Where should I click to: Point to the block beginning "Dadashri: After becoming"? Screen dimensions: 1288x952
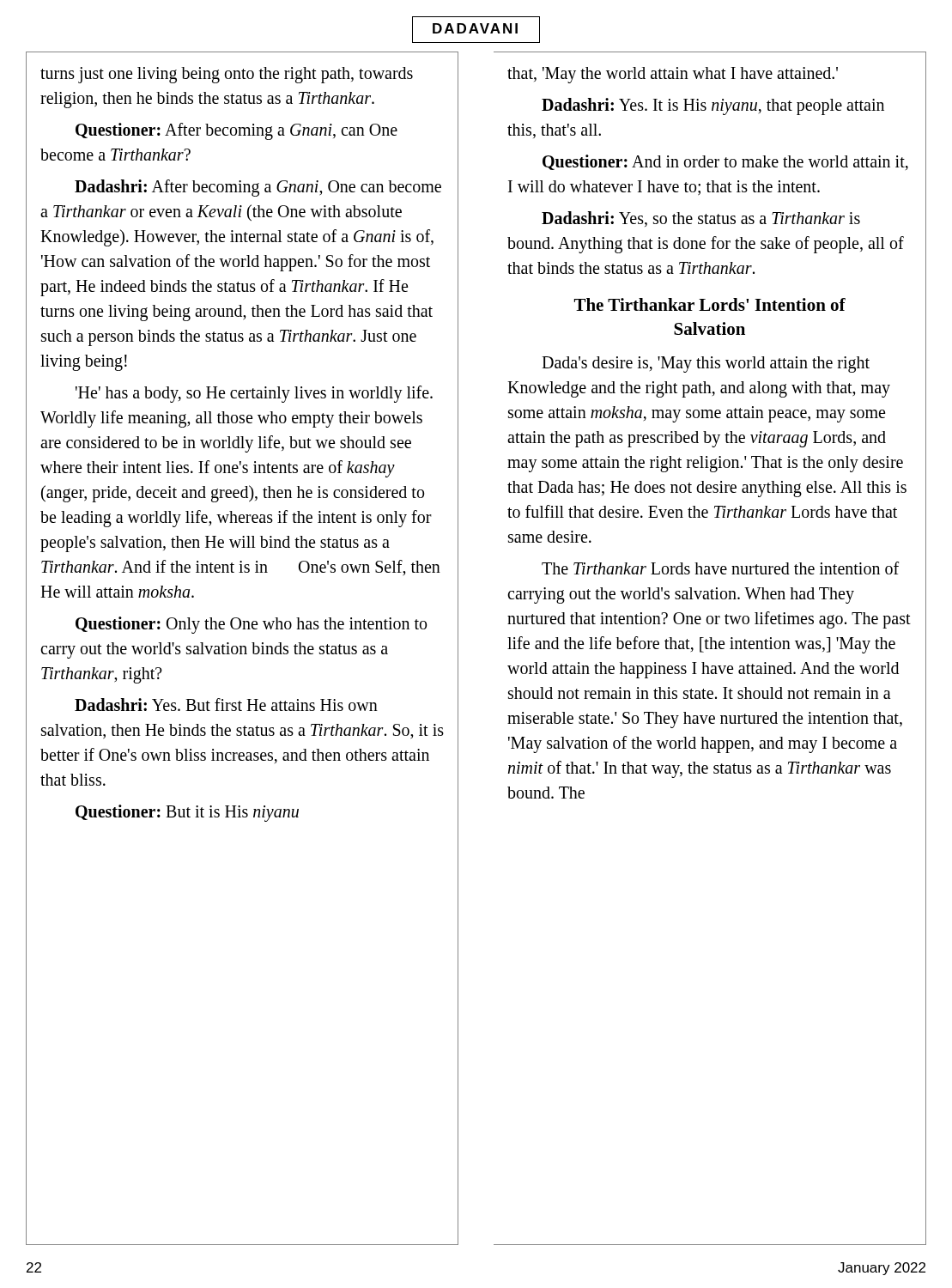coord(242,274)
